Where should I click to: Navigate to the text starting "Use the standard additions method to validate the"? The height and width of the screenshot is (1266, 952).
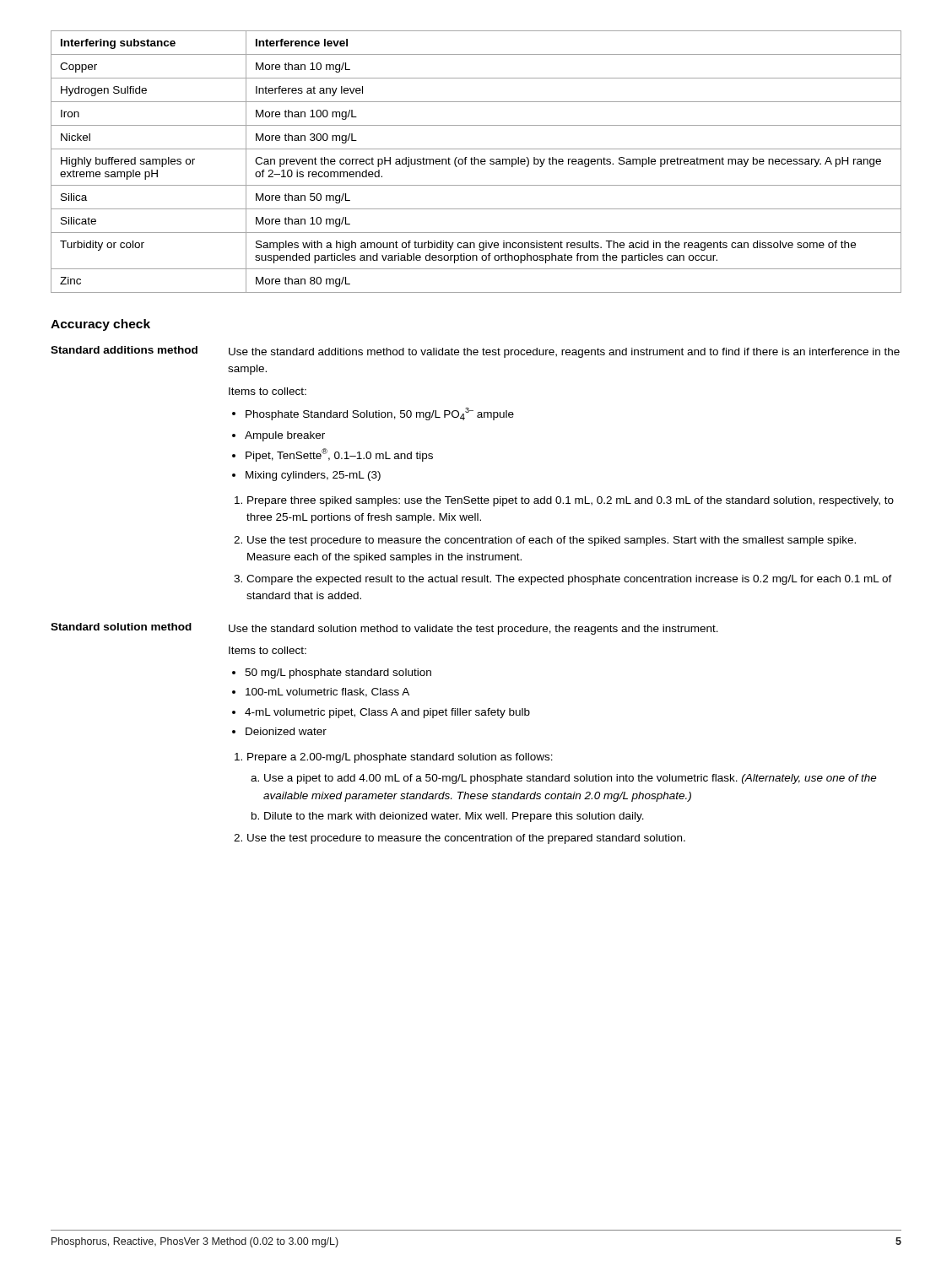click(564, 360)
